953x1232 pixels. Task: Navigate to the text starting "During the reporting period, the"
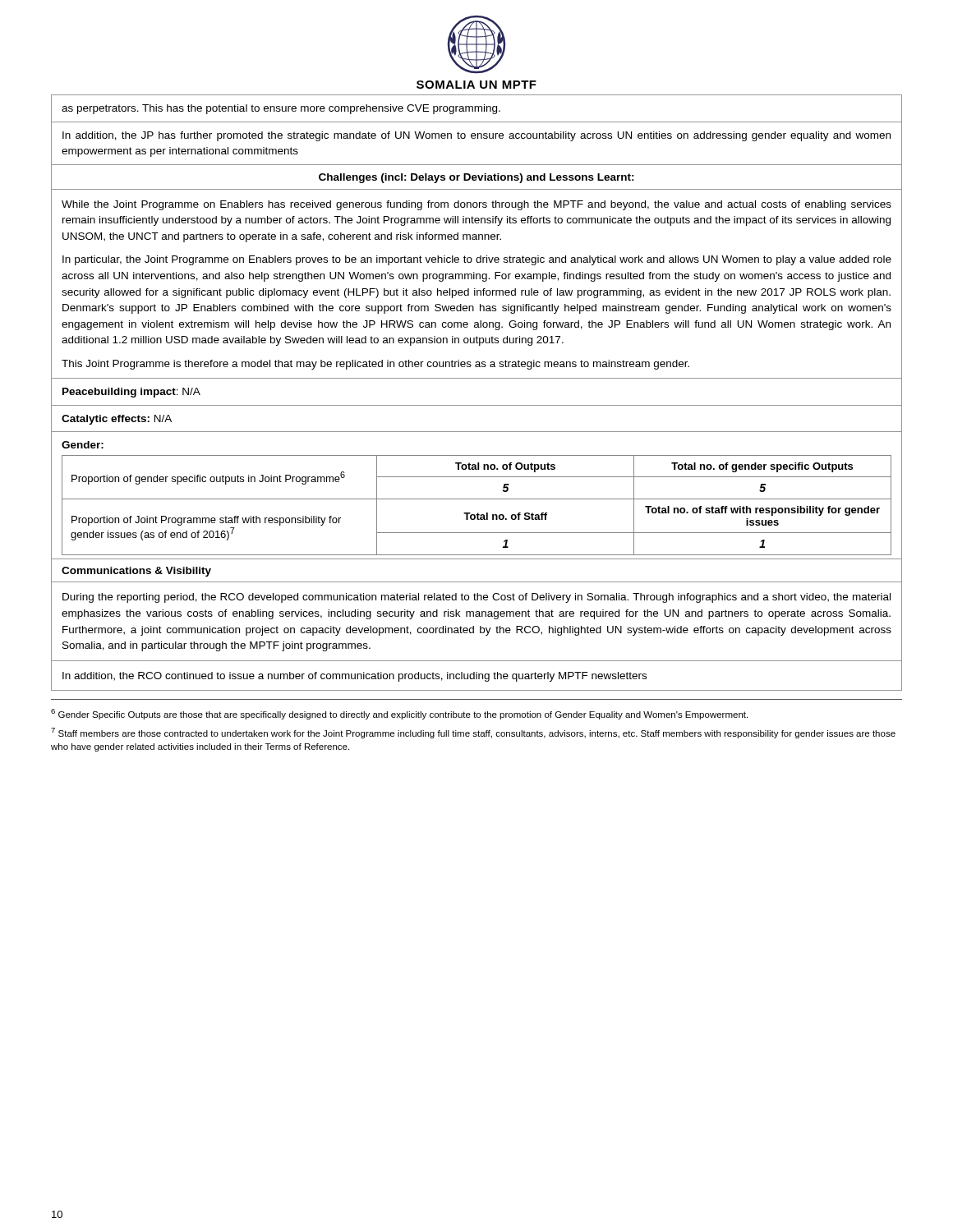[476, 621]
